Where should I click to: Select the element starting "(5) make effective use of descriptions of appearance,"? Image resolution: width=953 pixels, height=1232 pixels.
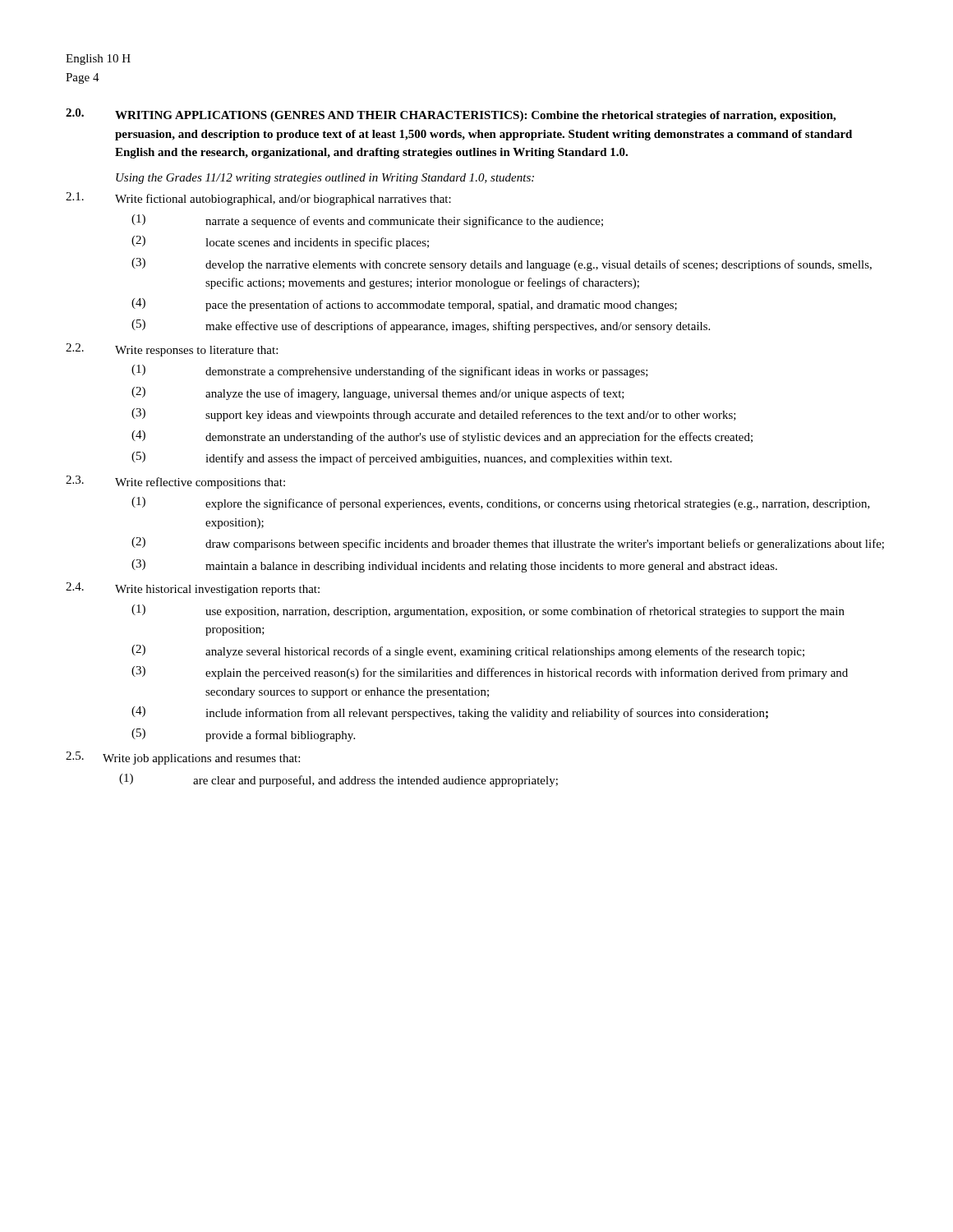click(x=476, y=326)
